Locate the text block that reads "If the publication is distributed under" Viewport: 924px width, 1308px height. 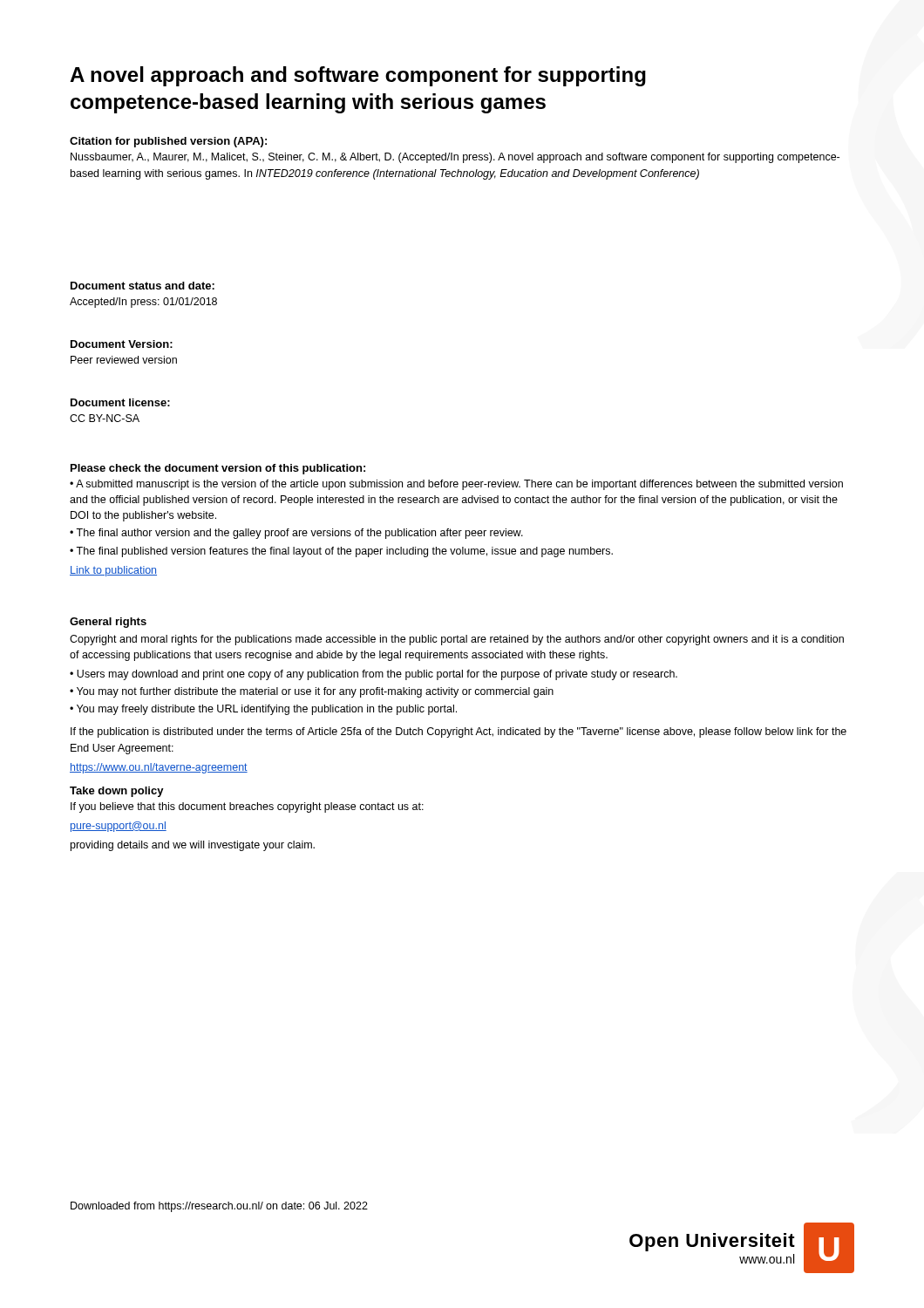click(x=458, y=740)
